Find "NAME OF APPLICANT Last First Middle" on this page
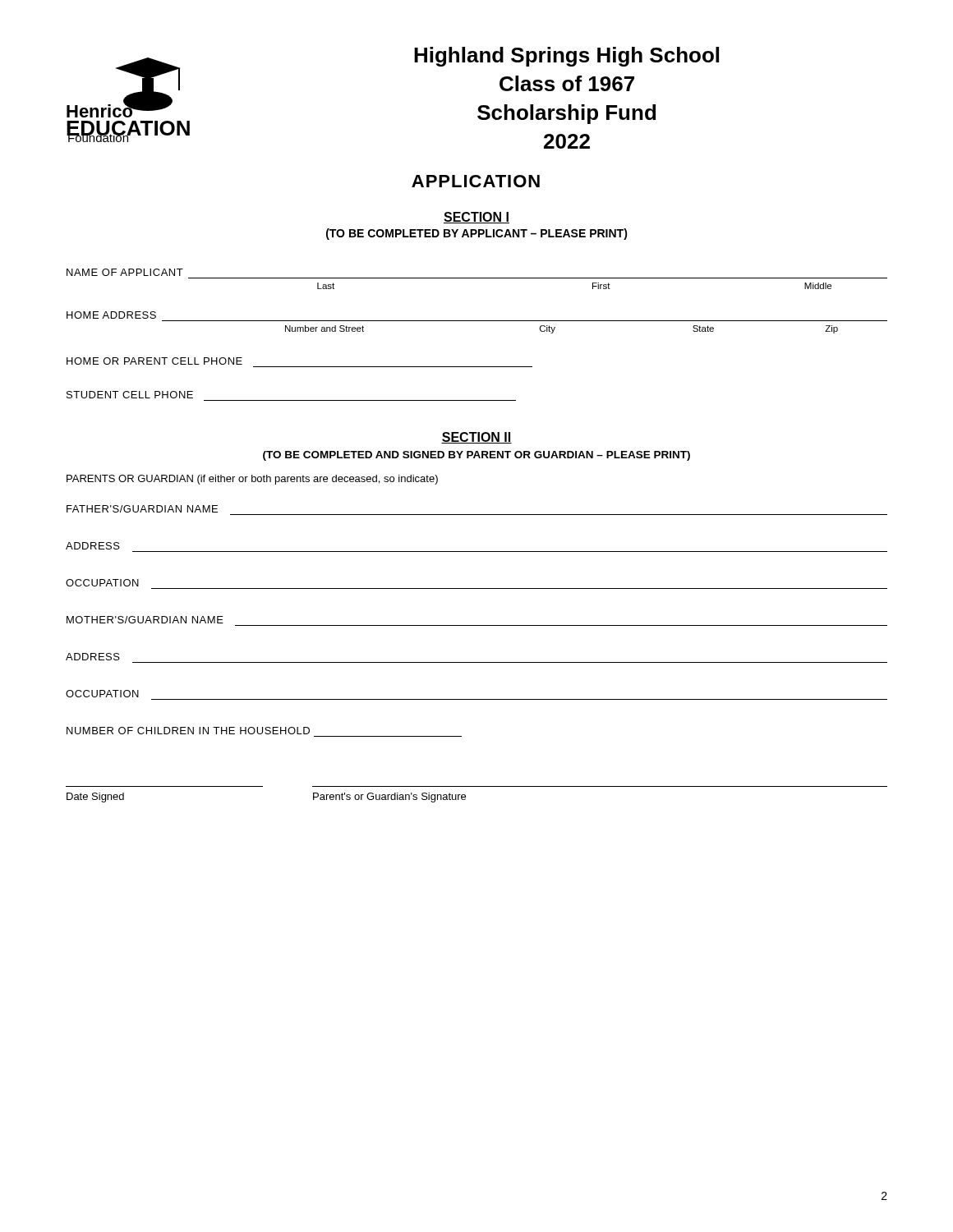Image resolution: width=953 pixels, height=1232 pixels. [476, 277]
